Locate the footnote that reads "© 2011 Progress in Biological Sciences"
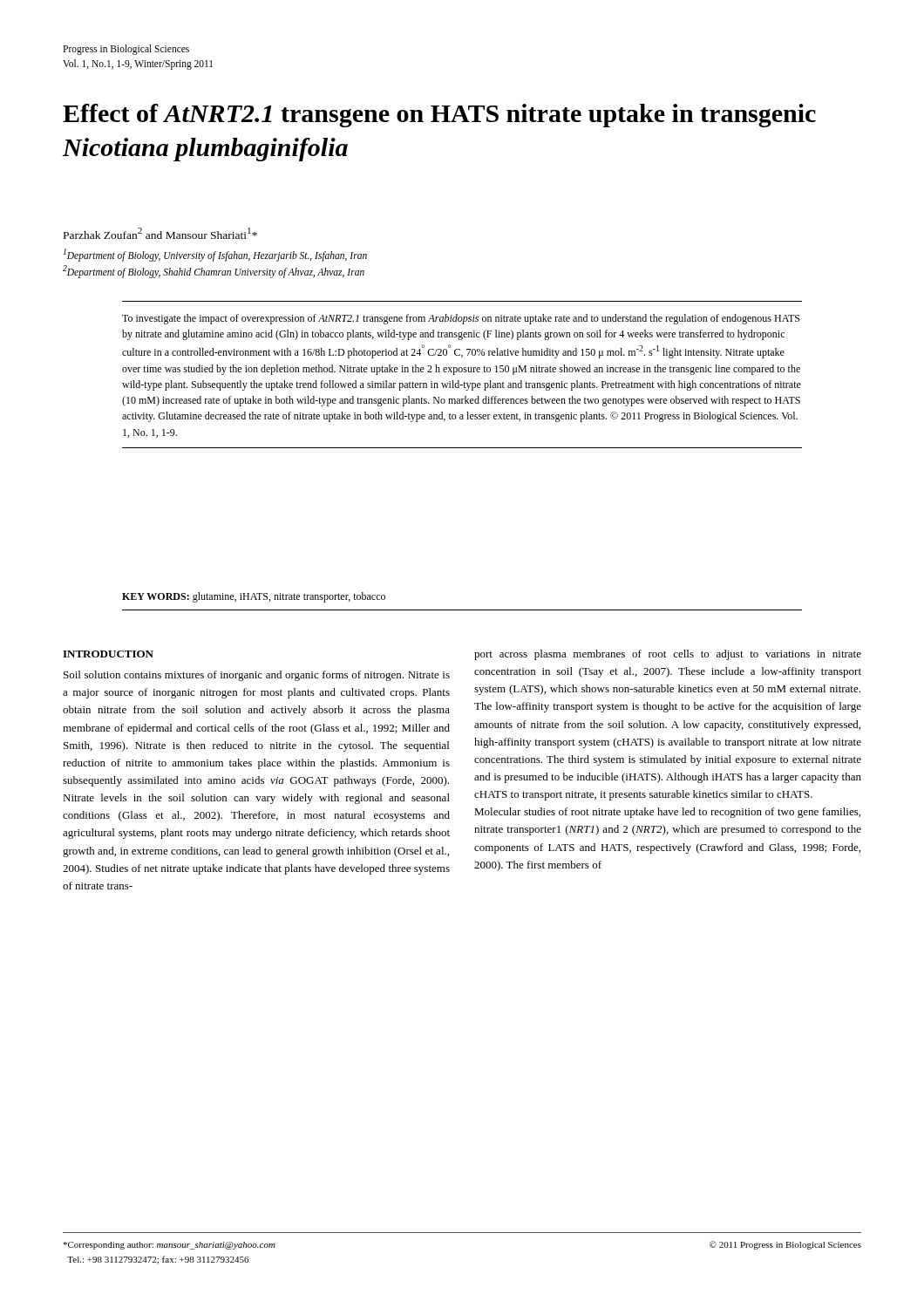 coord(785,1244)
